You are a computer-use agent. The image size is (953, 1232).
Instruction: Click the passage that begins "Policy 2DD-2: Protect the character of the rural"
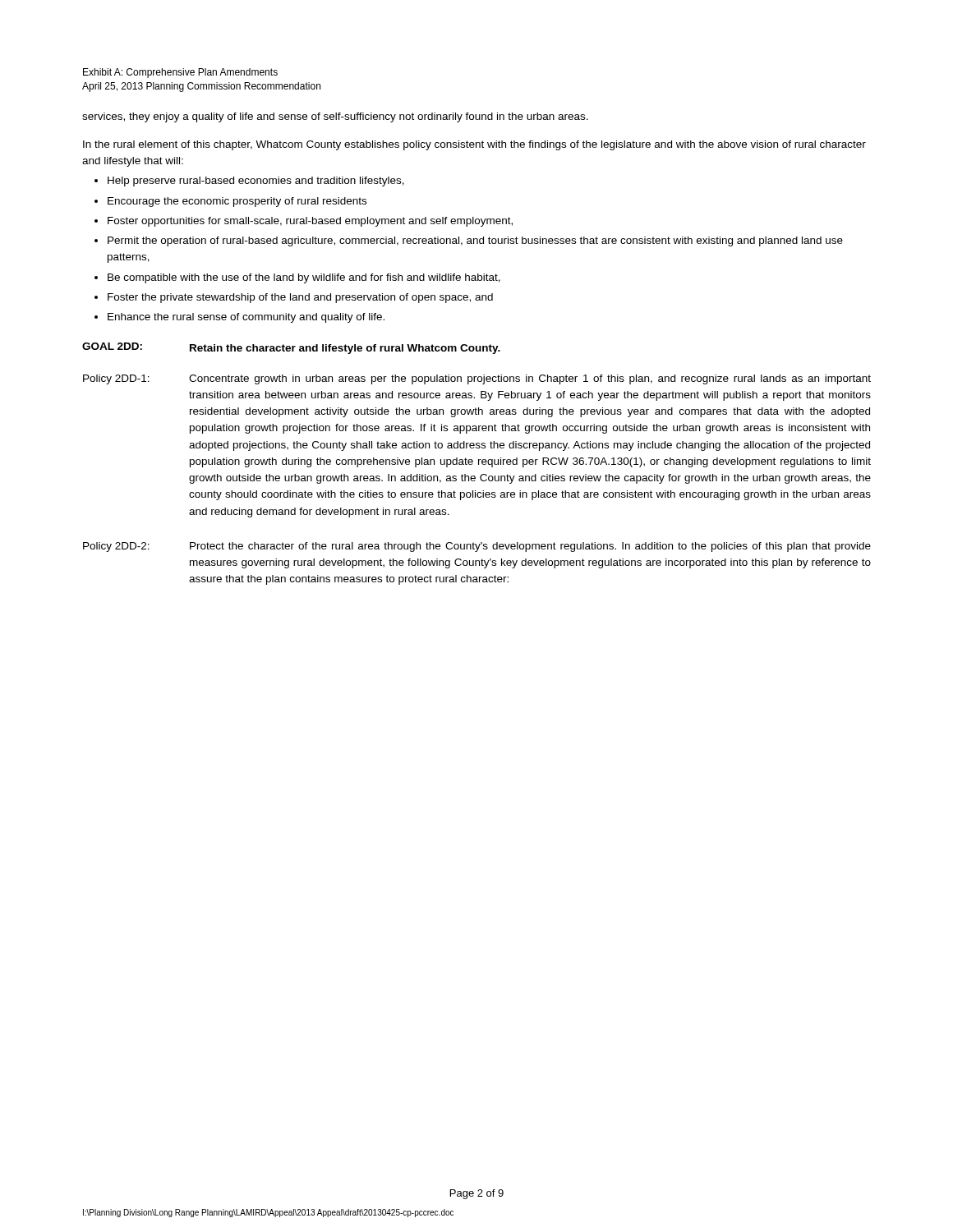(476, 563)
